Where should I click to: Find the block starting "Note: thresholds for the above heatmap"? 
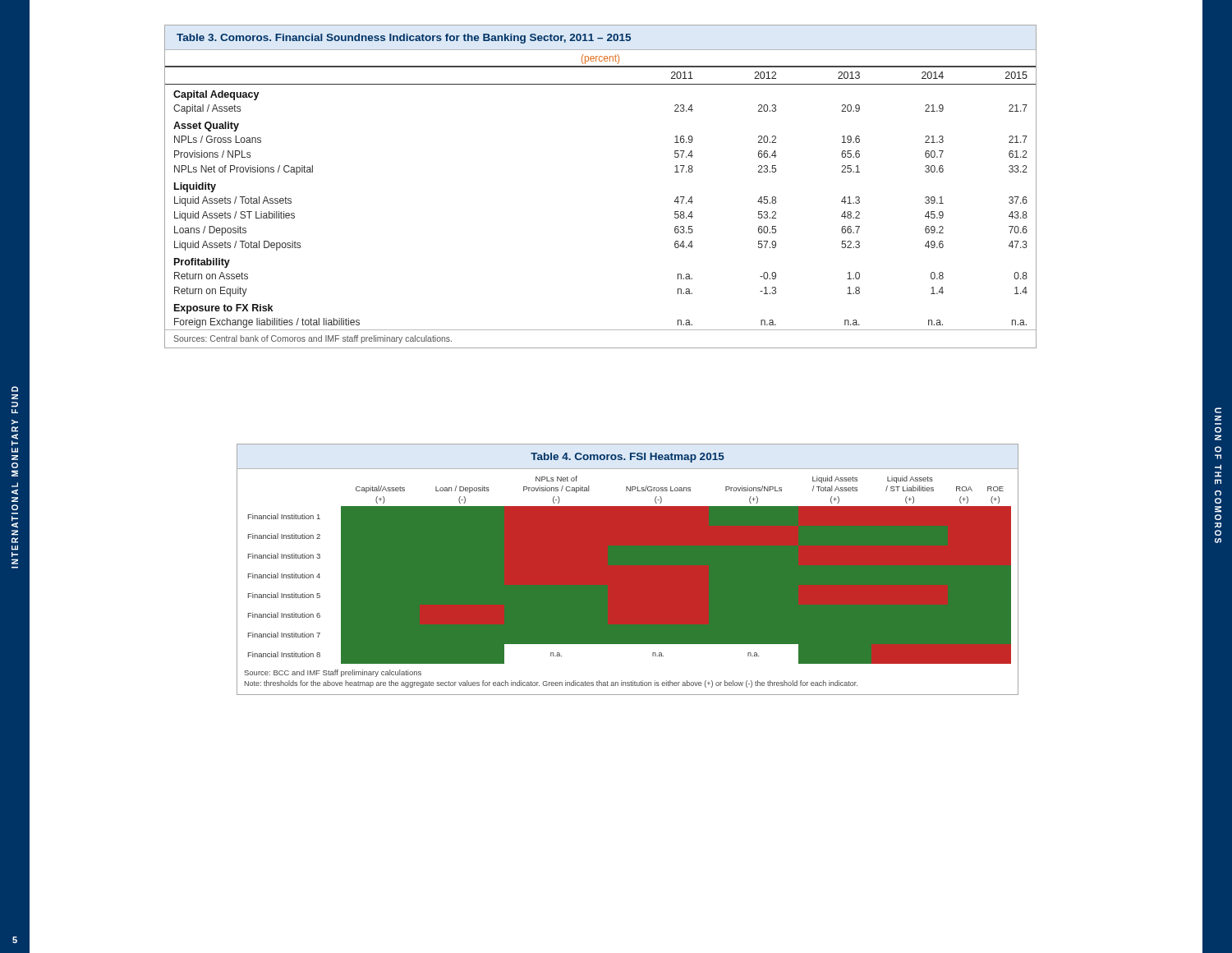(551, 684)
